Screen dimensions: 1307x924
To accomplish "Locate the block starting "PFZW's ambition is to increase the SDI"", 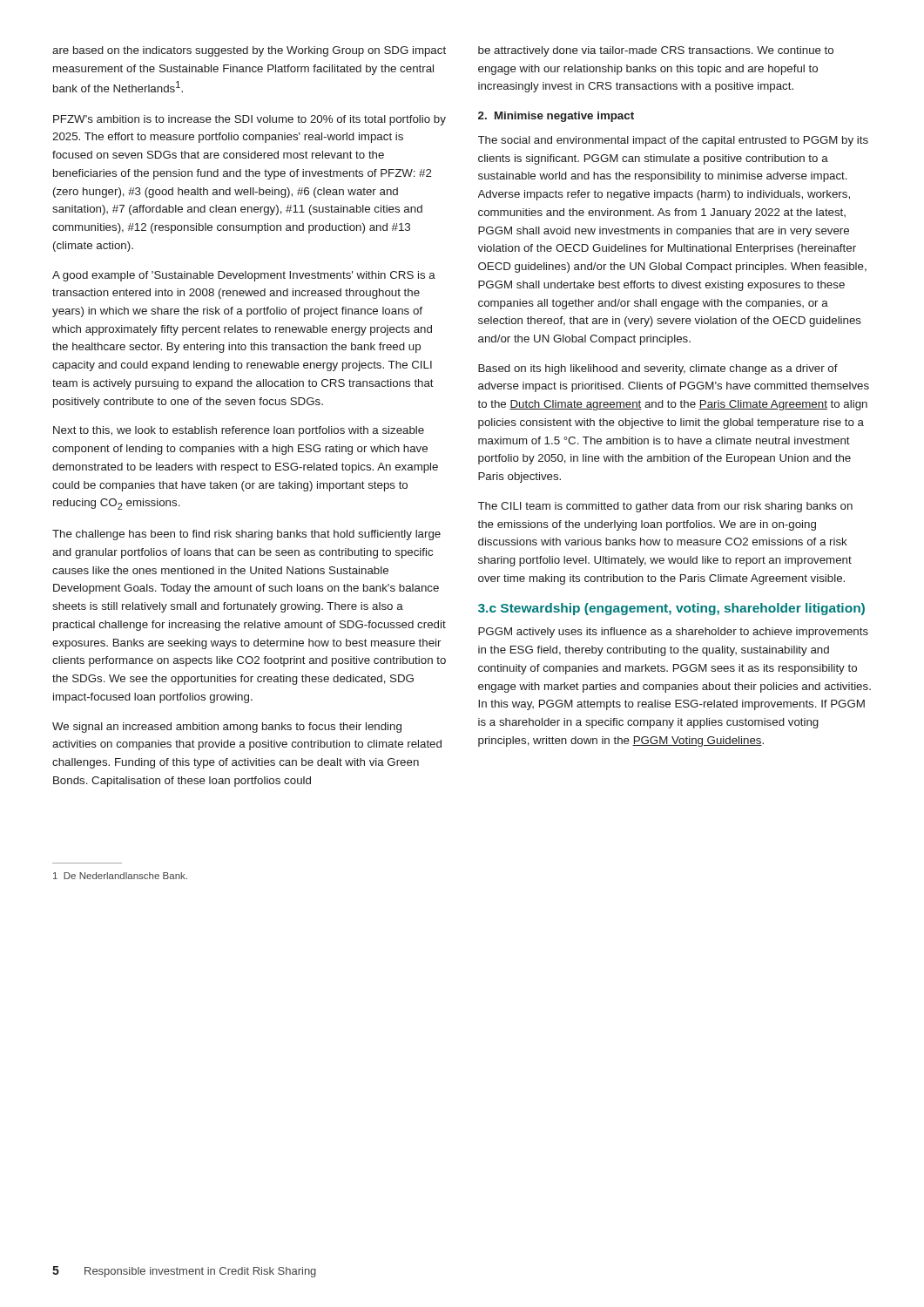I will point(249,183).
